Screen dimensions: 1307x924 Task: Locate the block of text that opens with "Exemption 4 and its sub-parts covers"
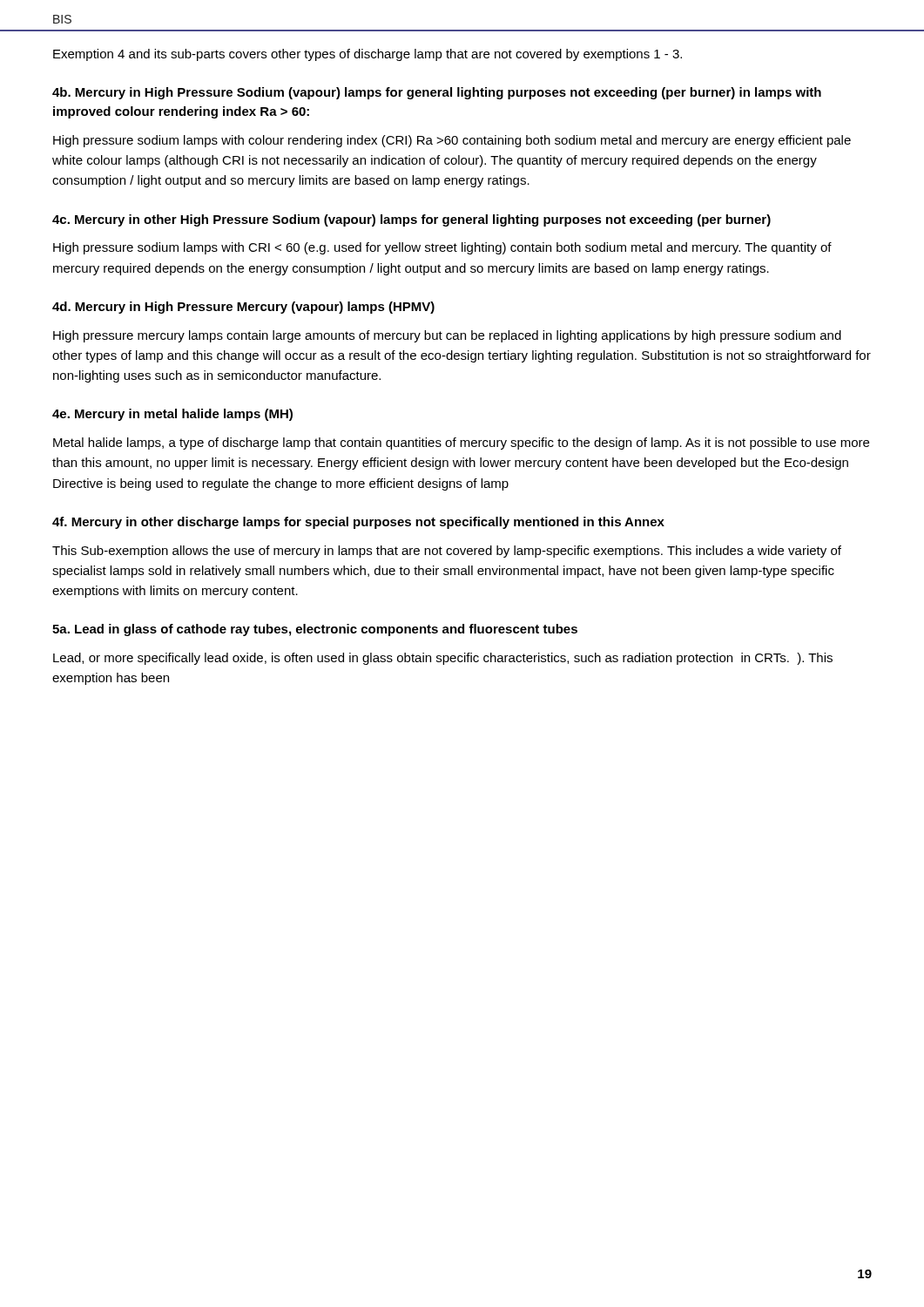(x=368, y=54)
